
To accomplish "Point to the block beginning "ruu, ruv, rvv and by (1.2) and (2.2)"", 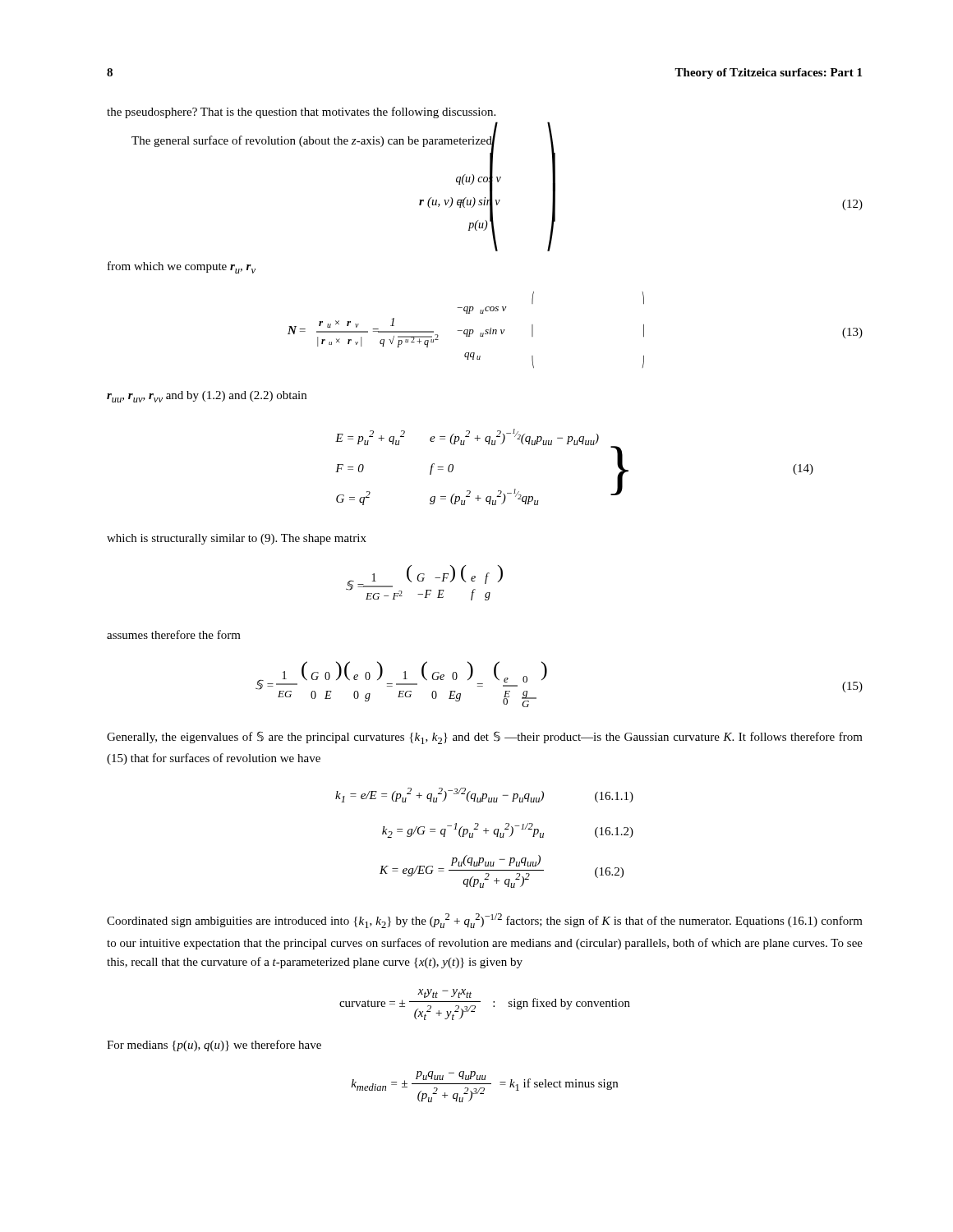I will tap(207, 397).
